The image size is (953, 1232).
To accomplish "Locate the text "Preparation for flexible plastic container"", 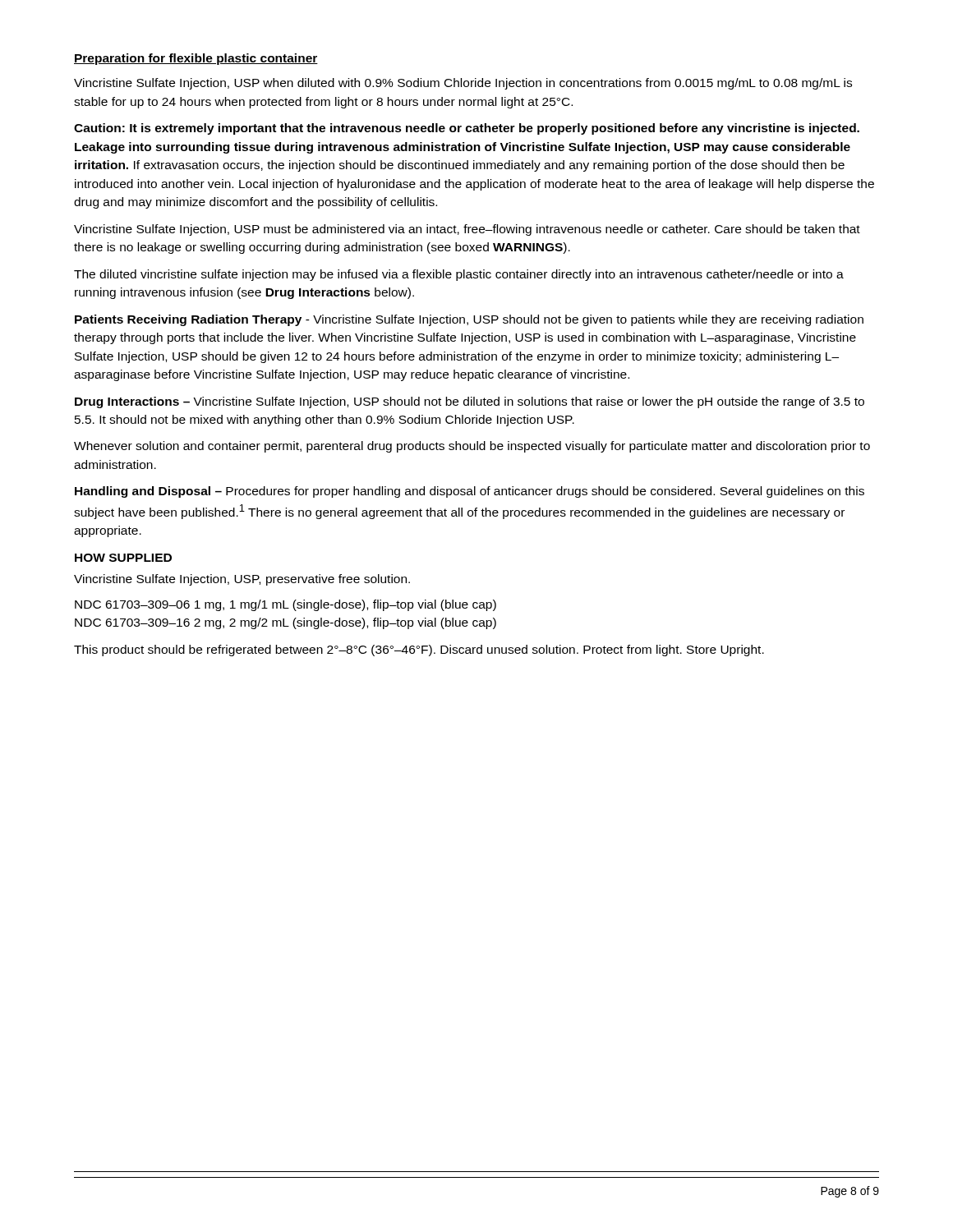I will [196, 58].
